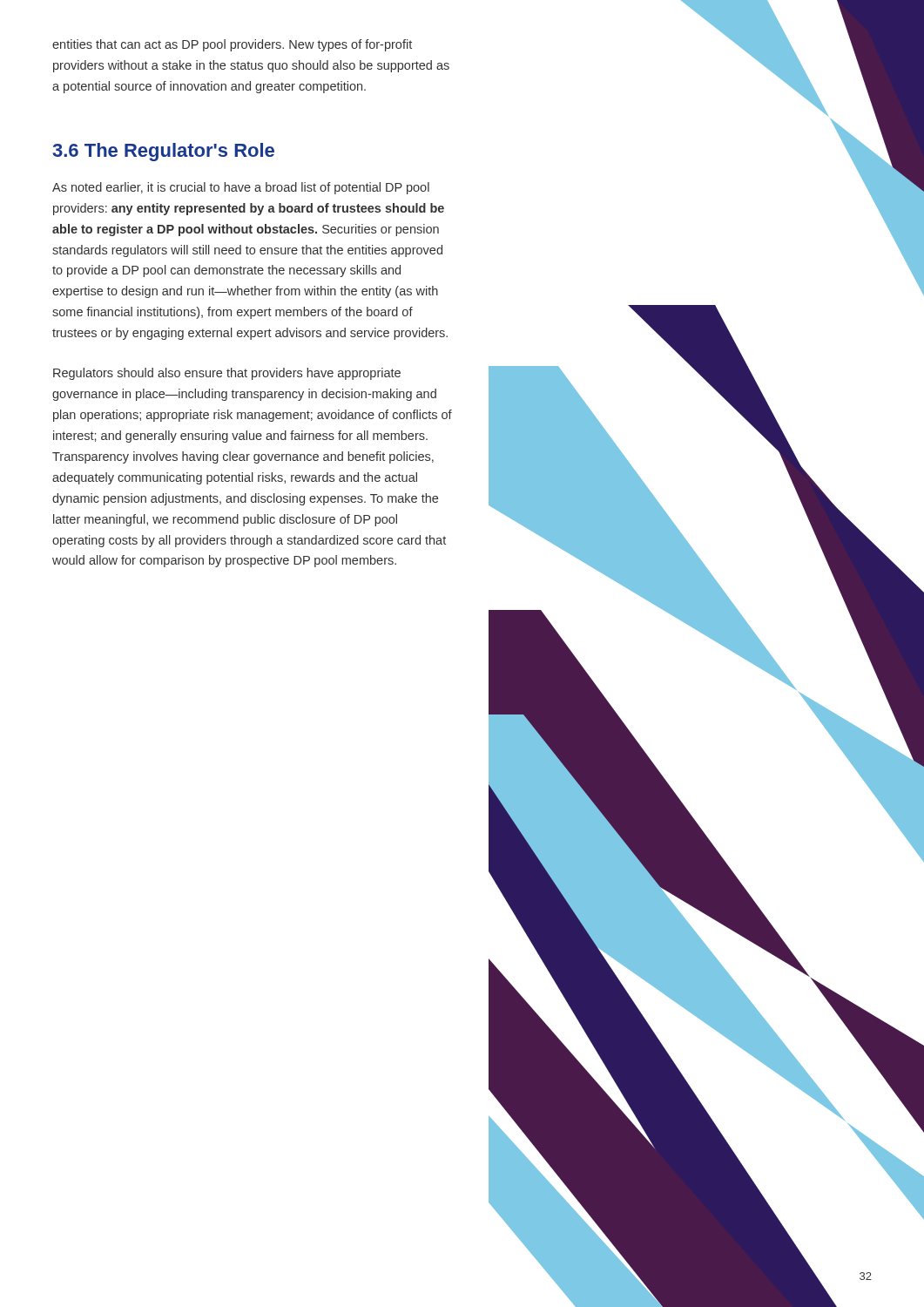Locate the text "3.6 The Regulator's Role"

pyautogui.click(x=164, y=150)
